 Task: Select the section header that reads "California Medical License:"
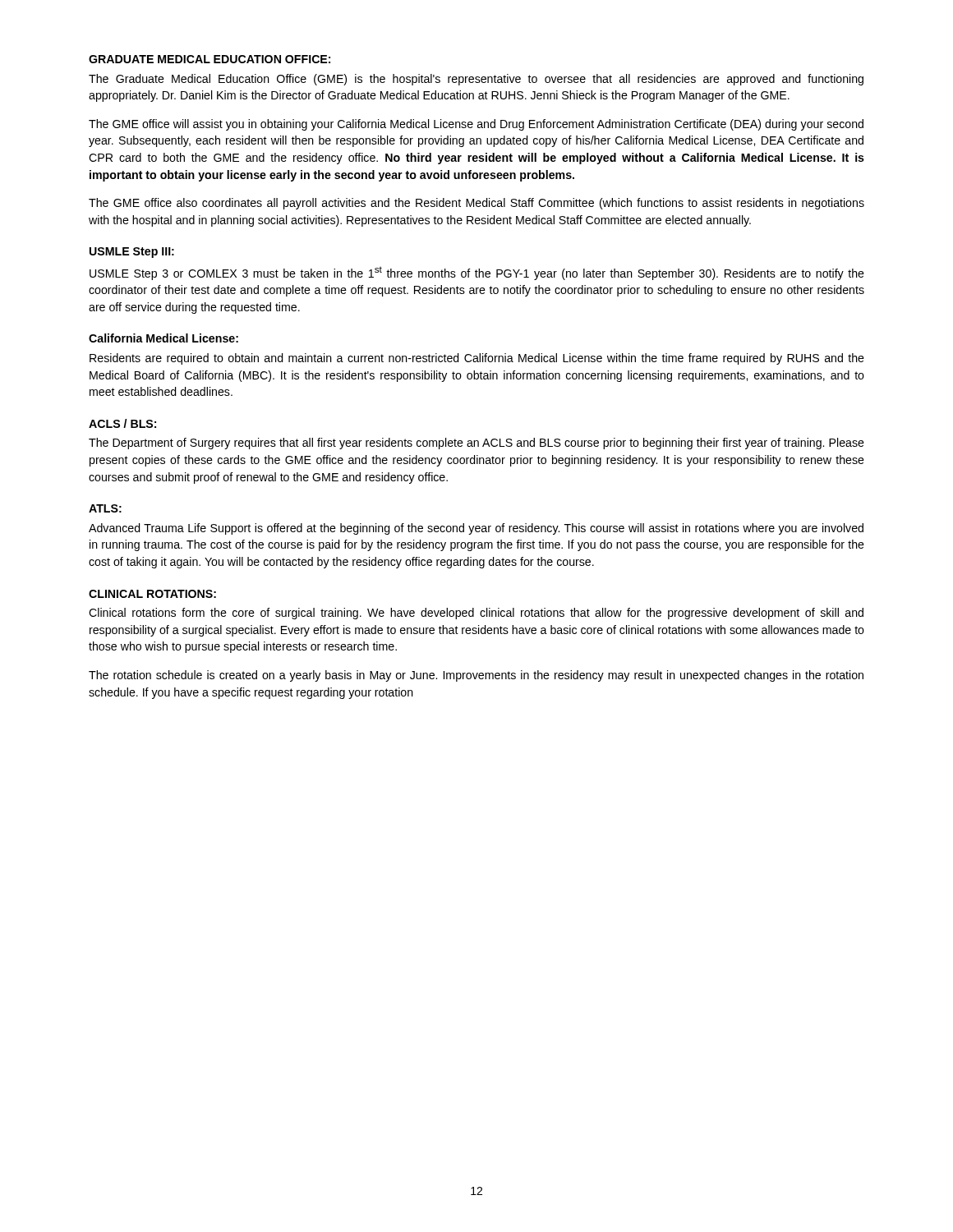(x=164, y=339)
